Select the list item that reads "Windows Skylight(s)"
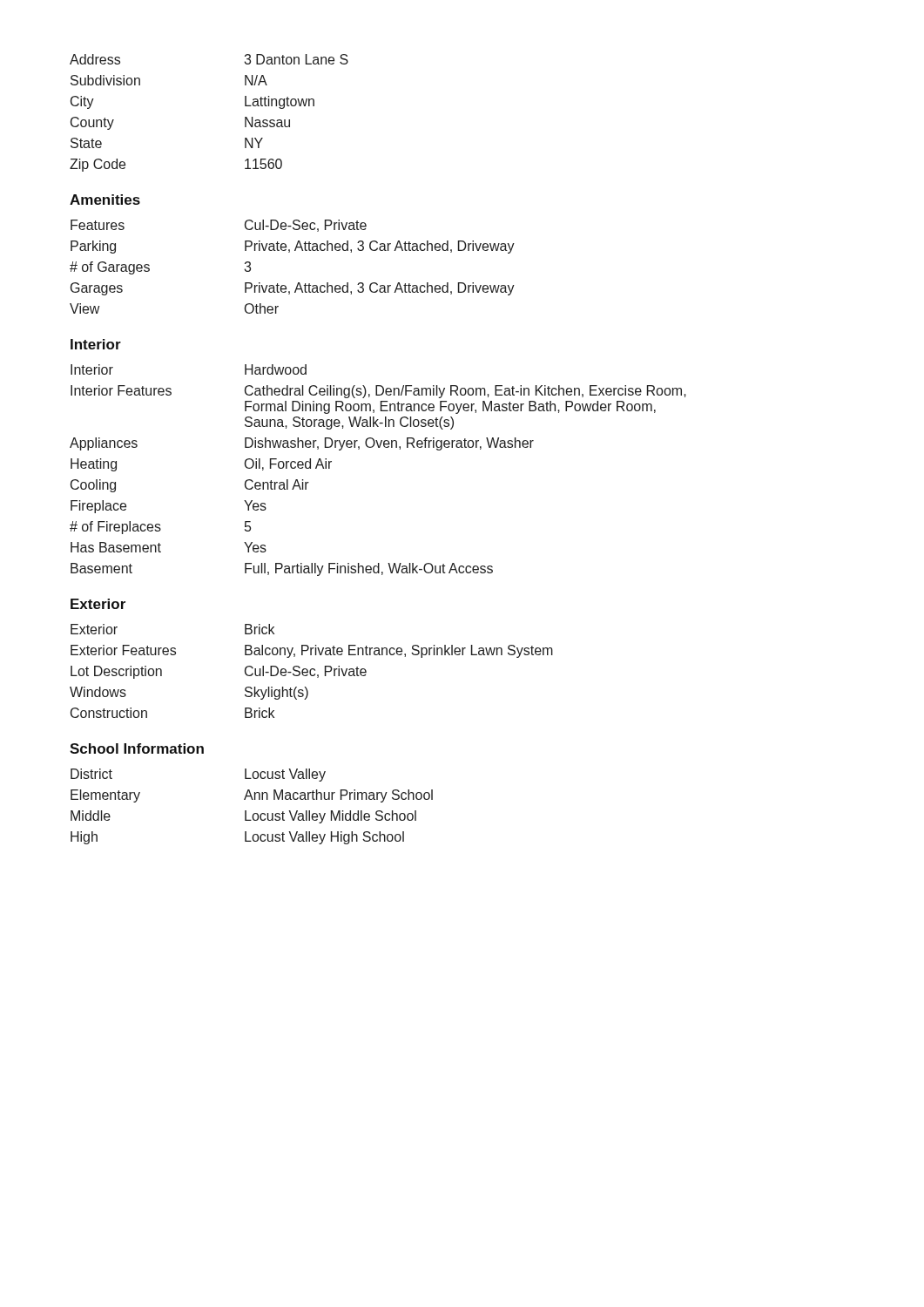The height and width of the screenshot is (1307, 924). 99,691
